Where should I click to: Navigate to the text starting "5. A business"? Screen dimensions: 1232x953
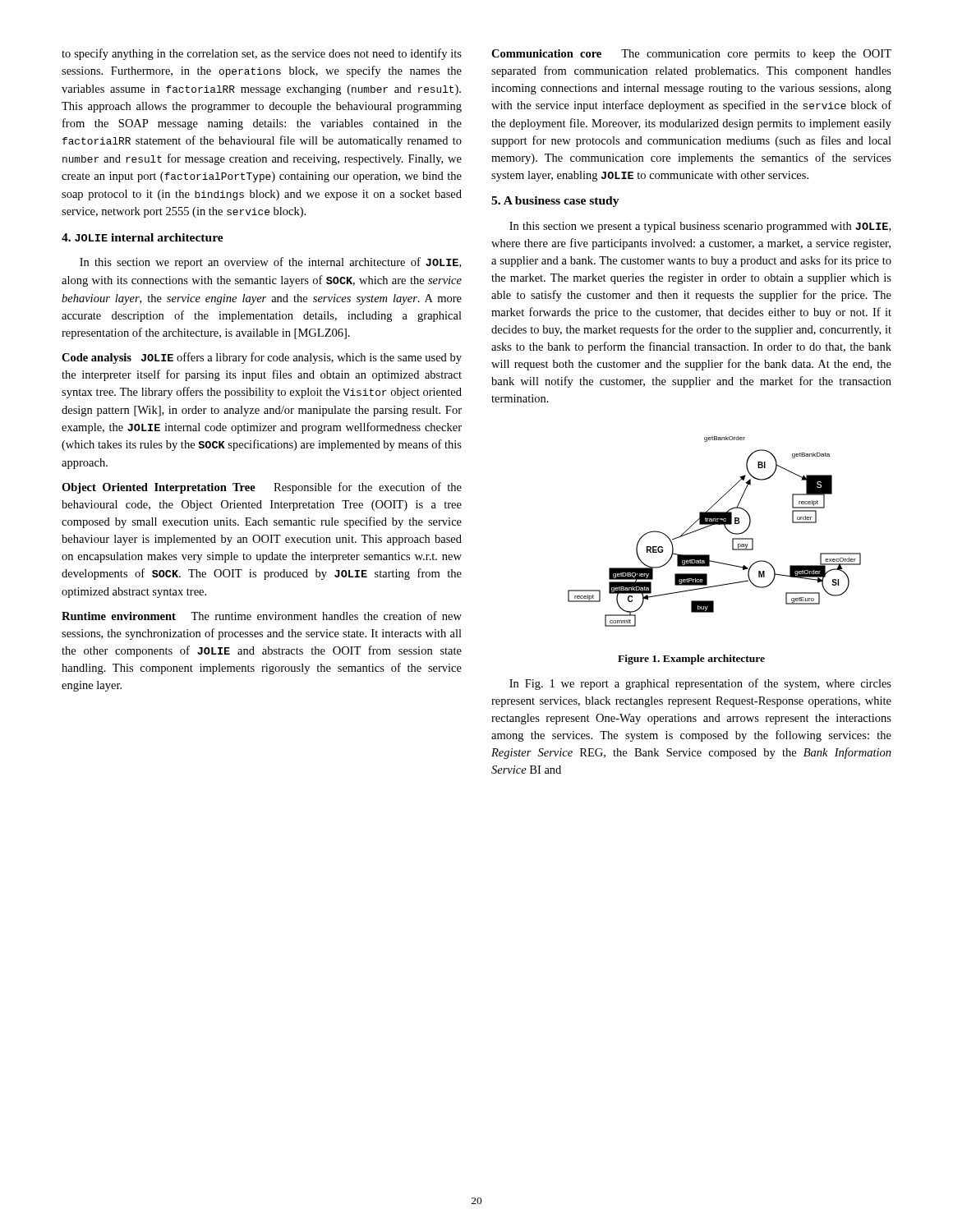coord(555,202)
